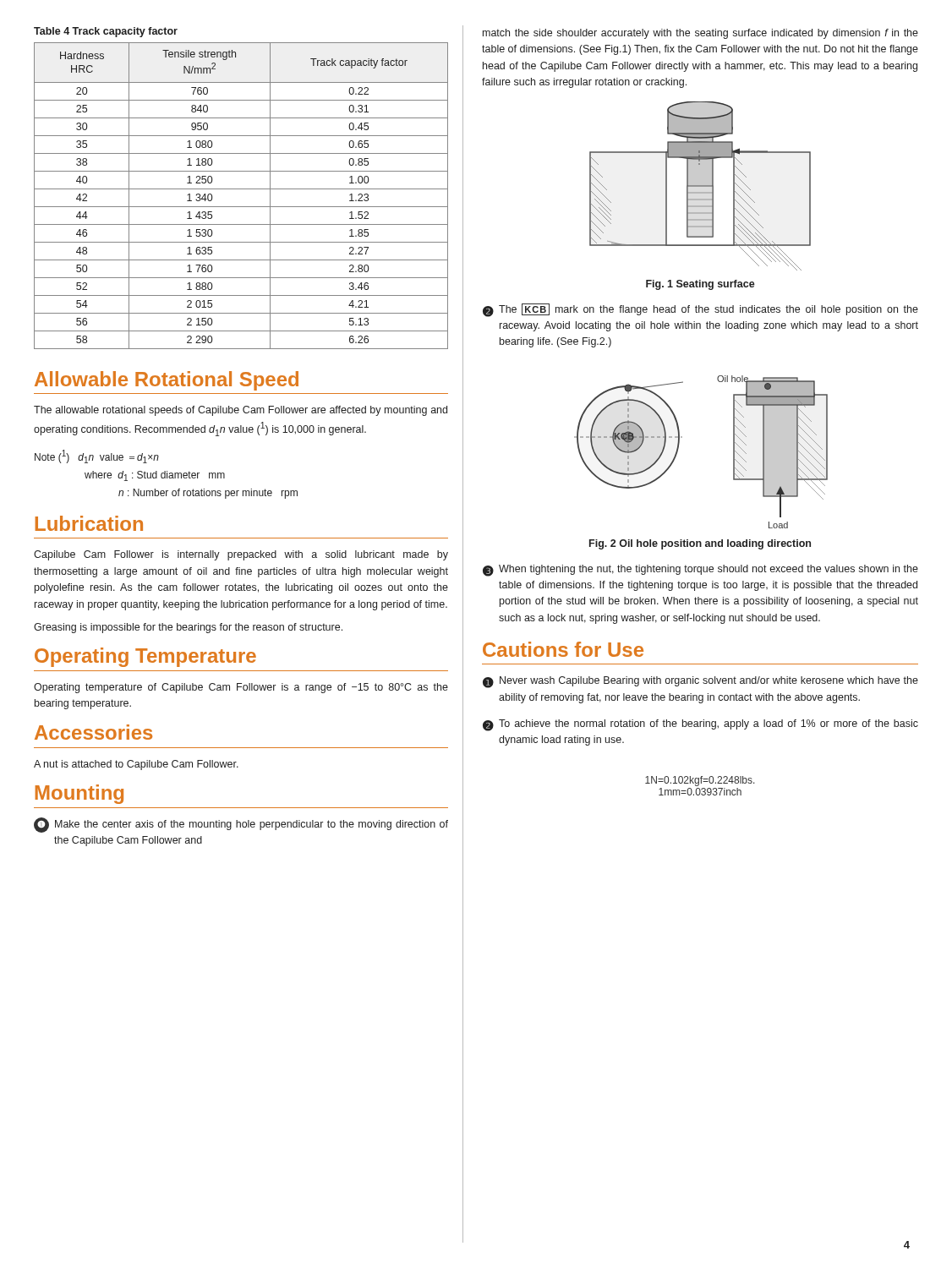Click on the region starting "❷ The KCB mark on the"
Image resolution: width=952 pixels, height=1268 pixels.
pyautogui.click(x=700, y=326)
